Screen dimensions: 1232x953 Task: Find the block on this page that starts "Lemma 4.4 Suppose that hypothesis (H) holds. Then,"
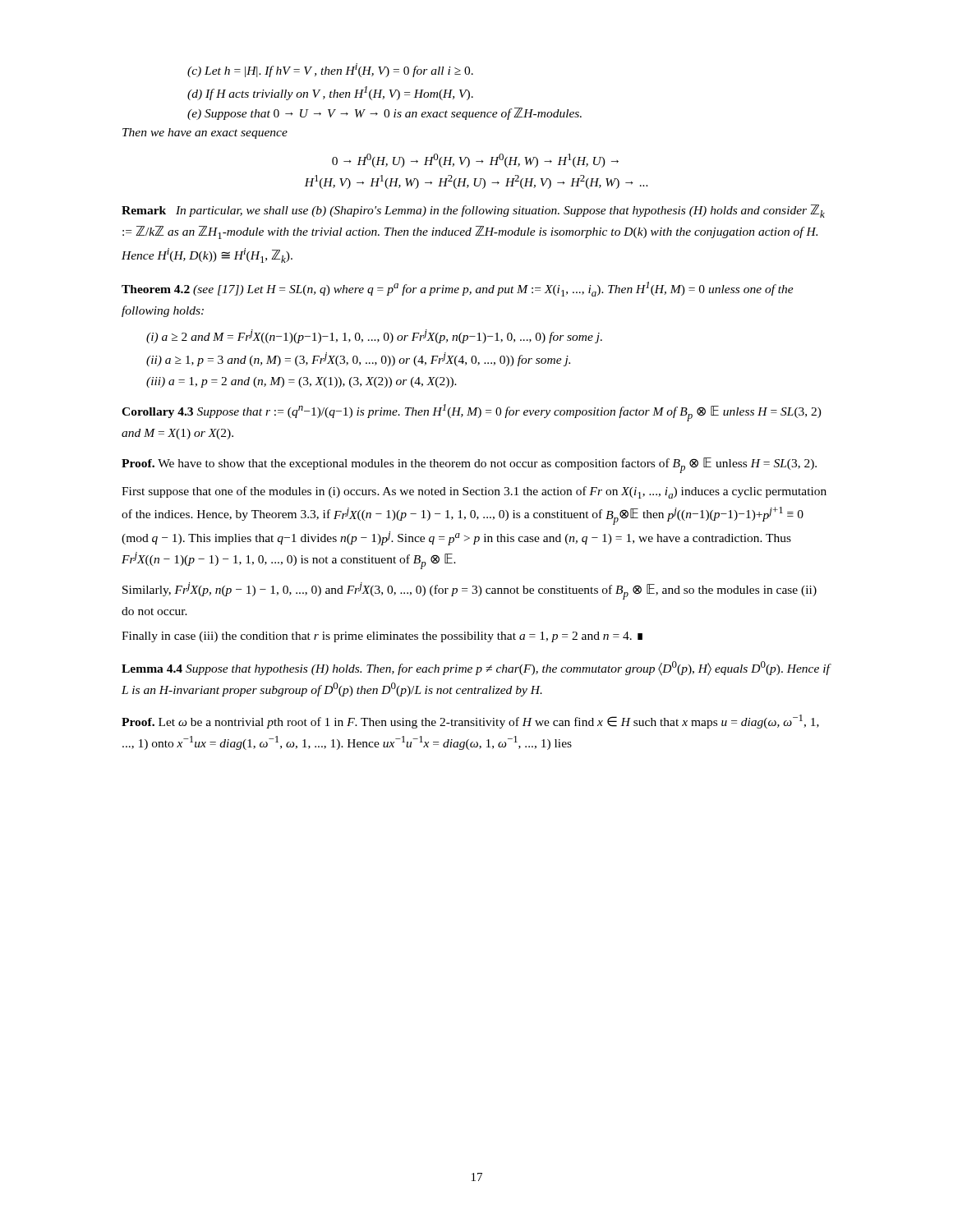[x=476, y=677]
